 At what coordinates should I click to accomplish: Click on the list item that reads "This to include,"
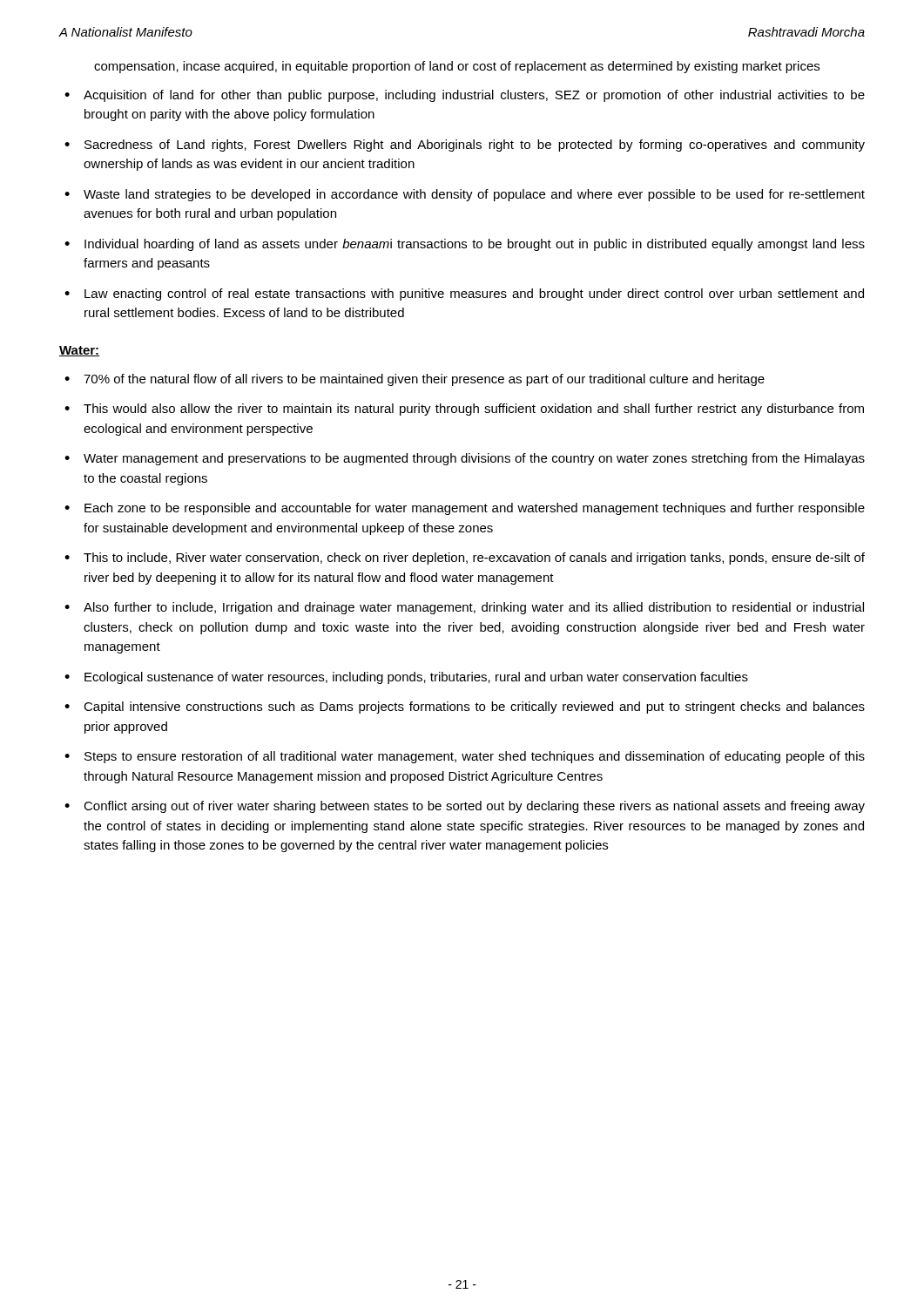click(x=474, y=567)
